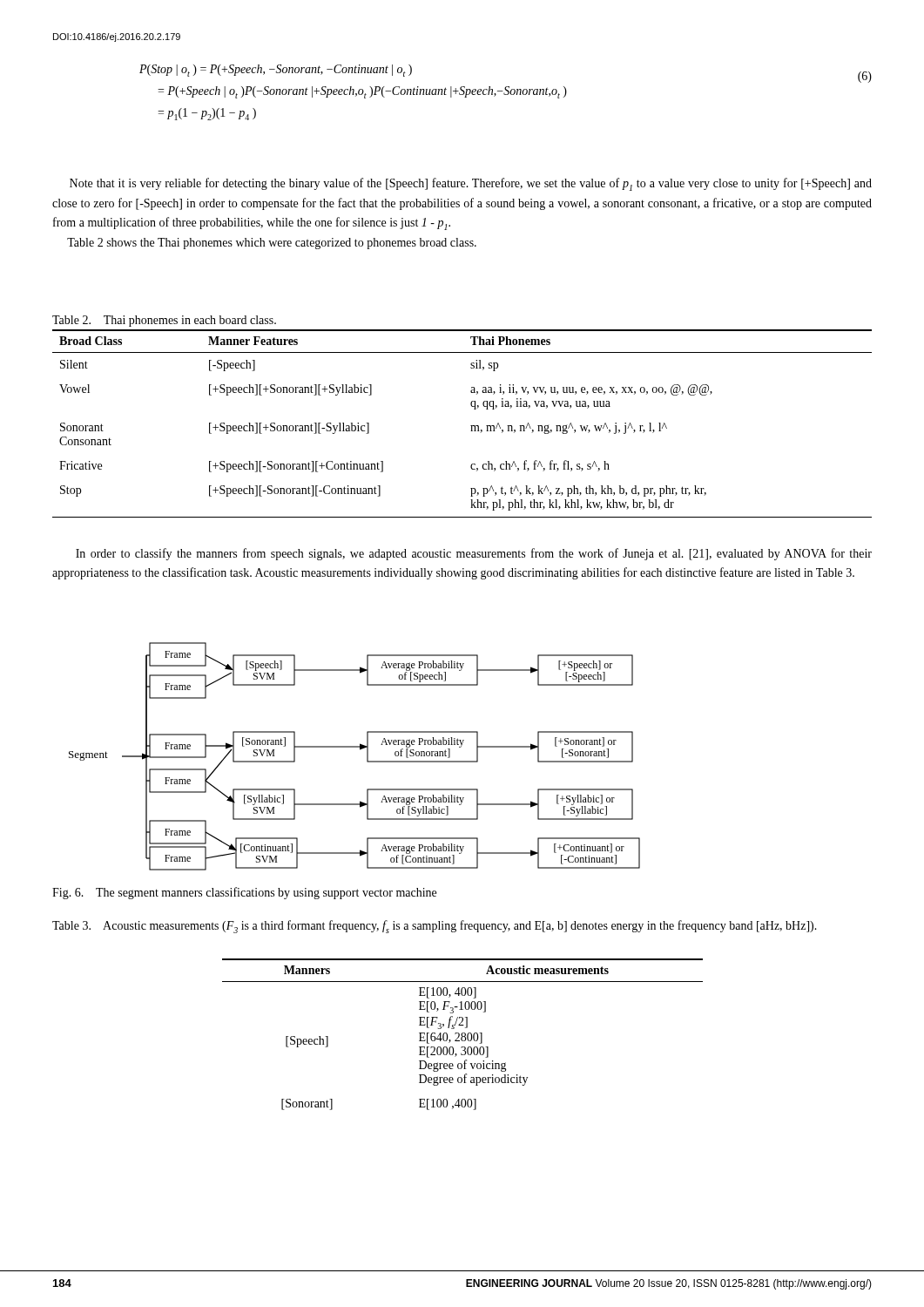Locate the table with the text "Broad Class"
The width and height of the screenshot is (924, 1307).
462,423
